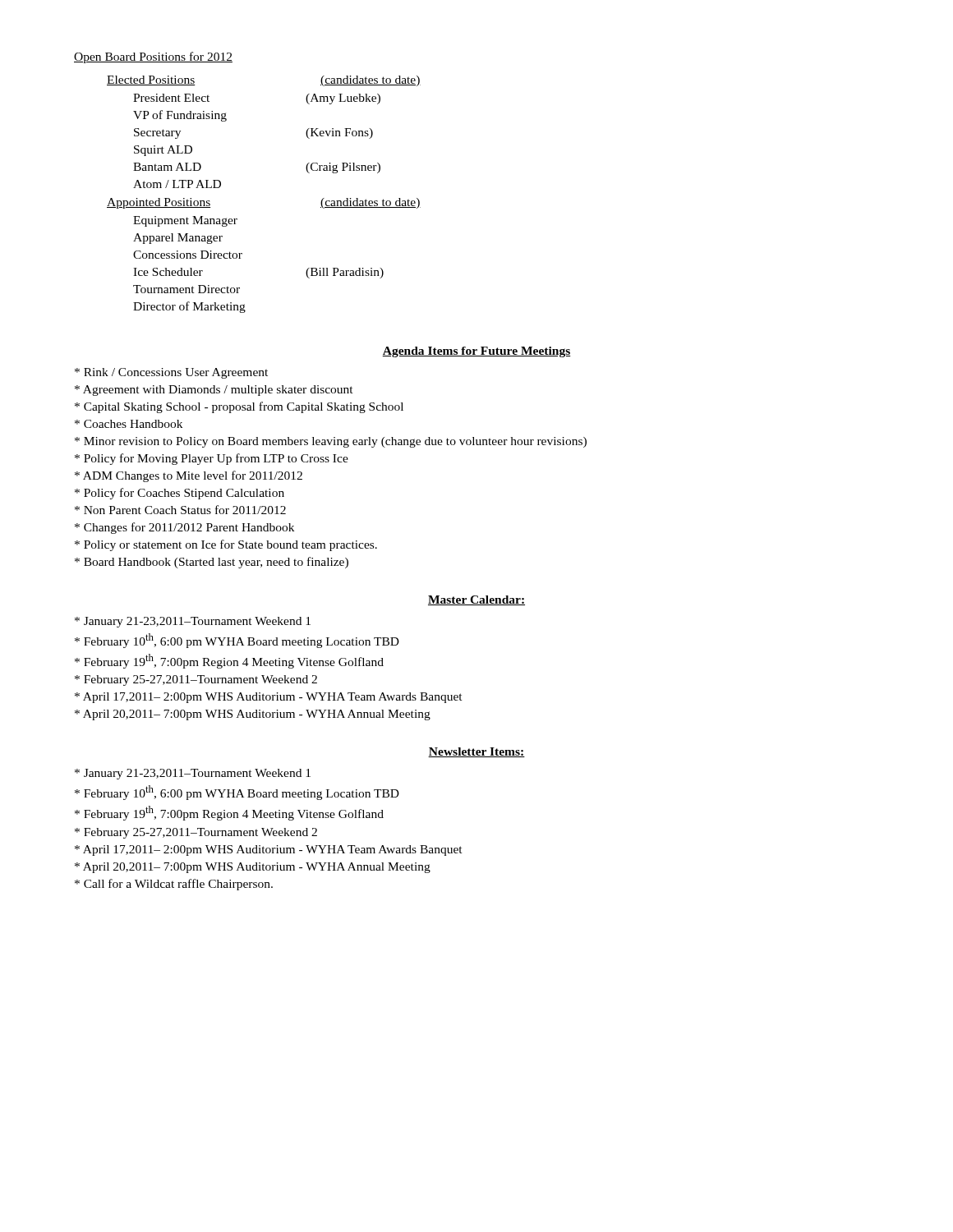Where is the passage that starts "Minor revision to Policy on Board"?
Image resolution: width=953 pixels, height=1232 pixels.
pos(331,441)
